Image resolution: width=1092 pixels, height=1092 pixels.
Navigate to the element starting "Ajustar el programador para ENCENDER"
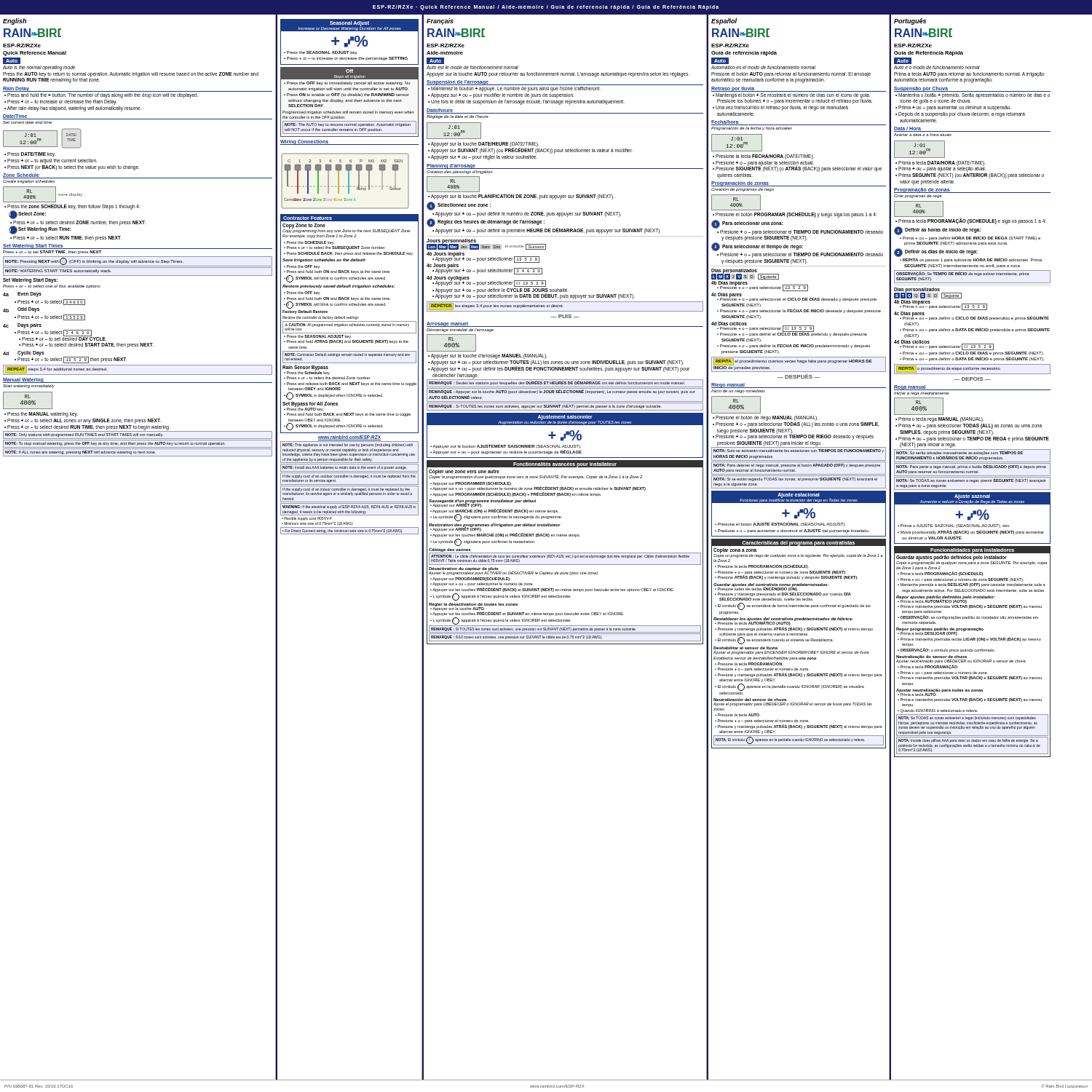792,655
